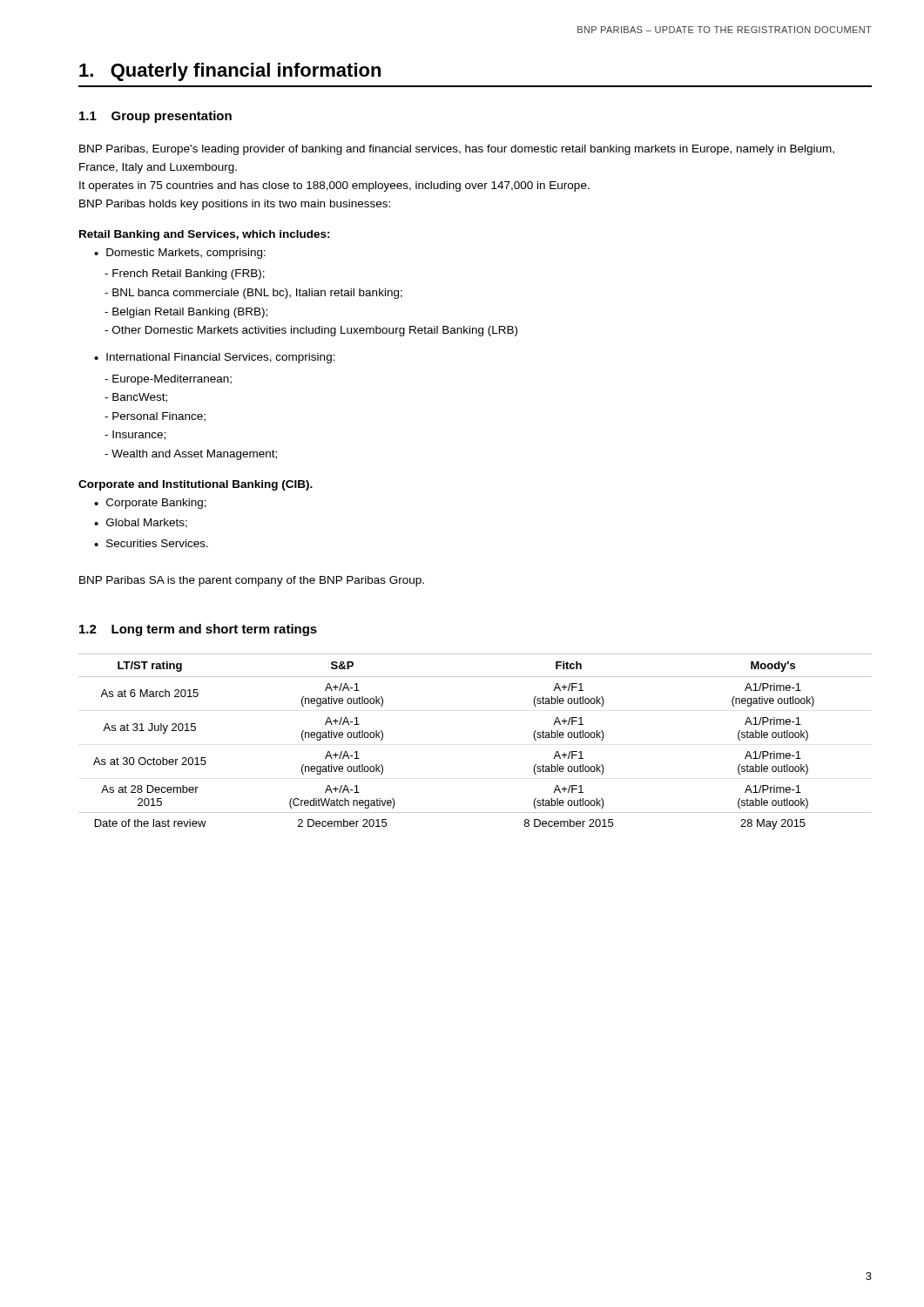Viewport: 924px width, 1307px height.
Task: Click on the region starting "1. Quaterly financial information"
Action: tap(230, 70)
